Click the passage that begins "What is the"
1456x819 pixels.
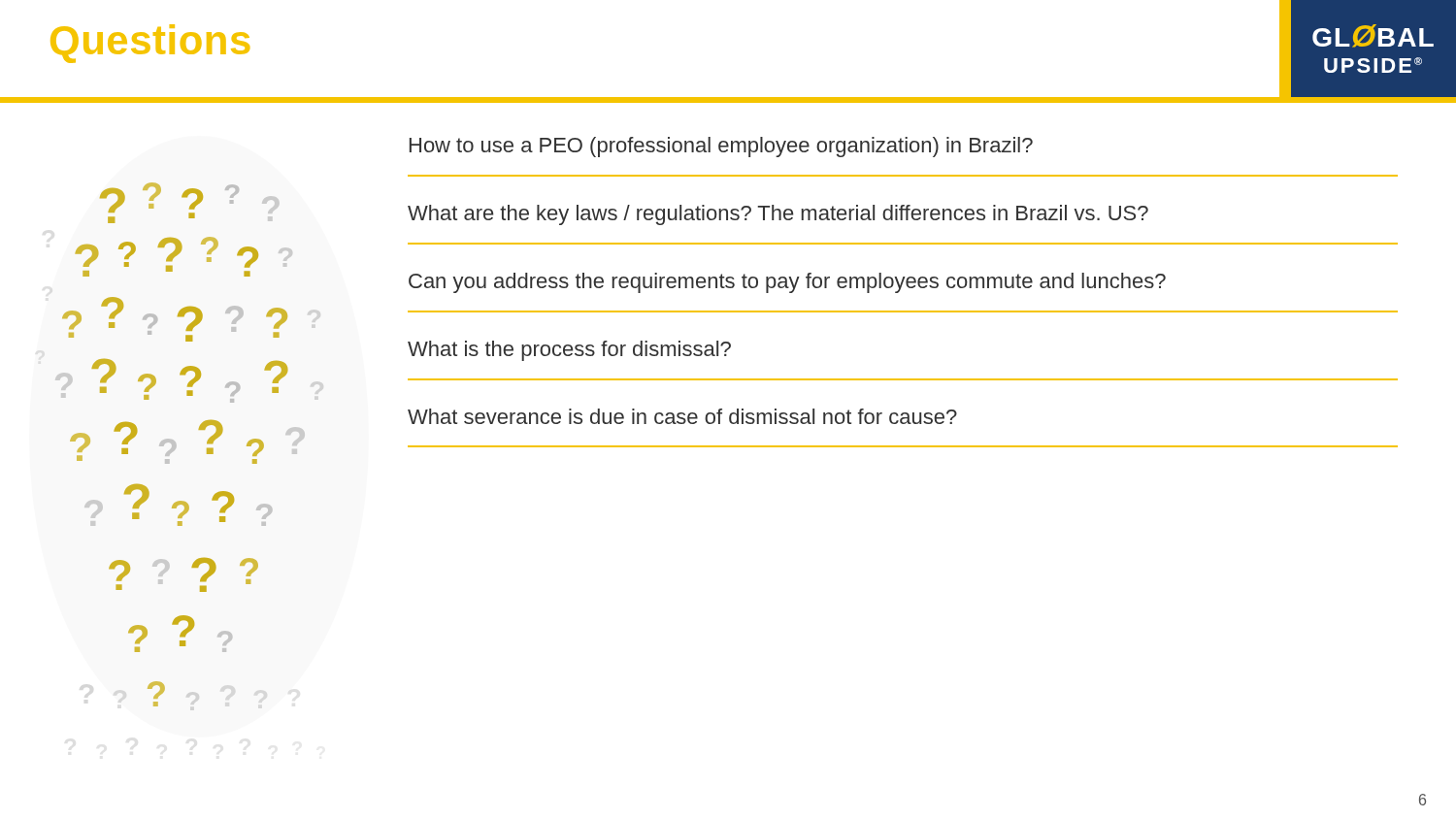(x=570, y=349)
